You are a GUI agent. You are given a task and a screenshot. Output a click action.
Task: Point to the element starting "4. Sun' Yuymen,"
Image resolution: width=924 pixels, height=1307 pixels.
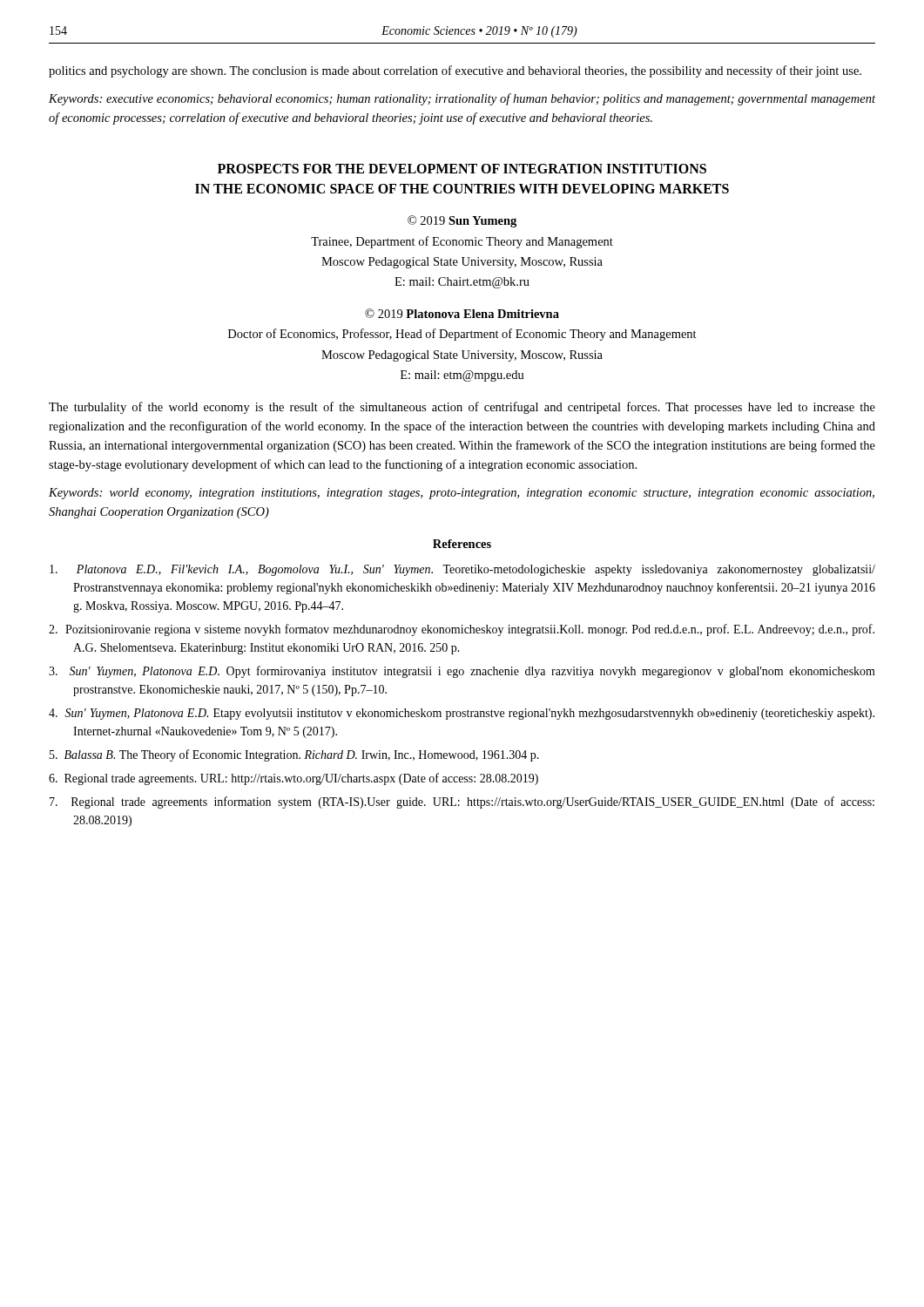point(462,723)
